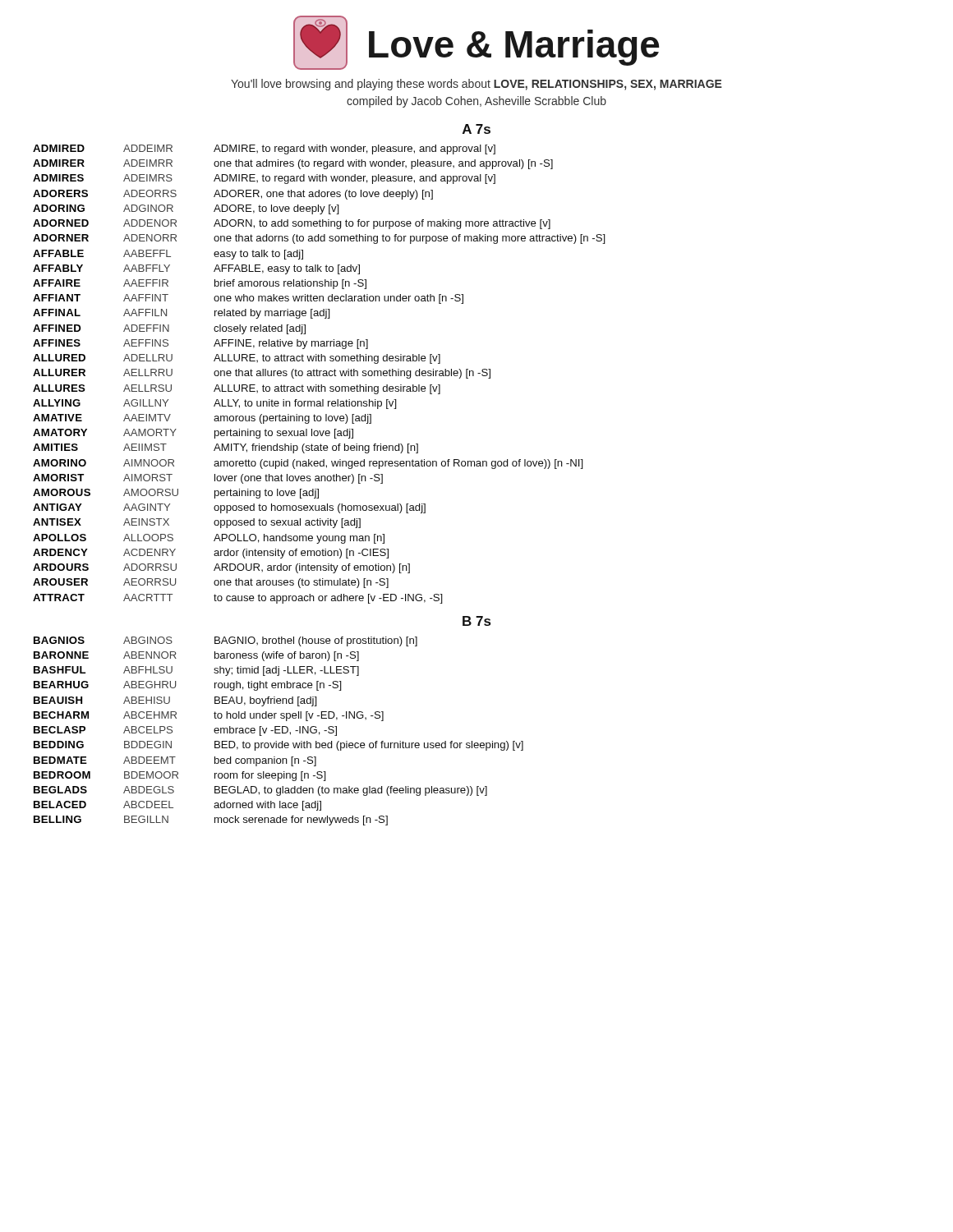Click on the list item containing "AFFINESAEFFINSAFFINE, relative by marriage [n]"

coord(56,344)
